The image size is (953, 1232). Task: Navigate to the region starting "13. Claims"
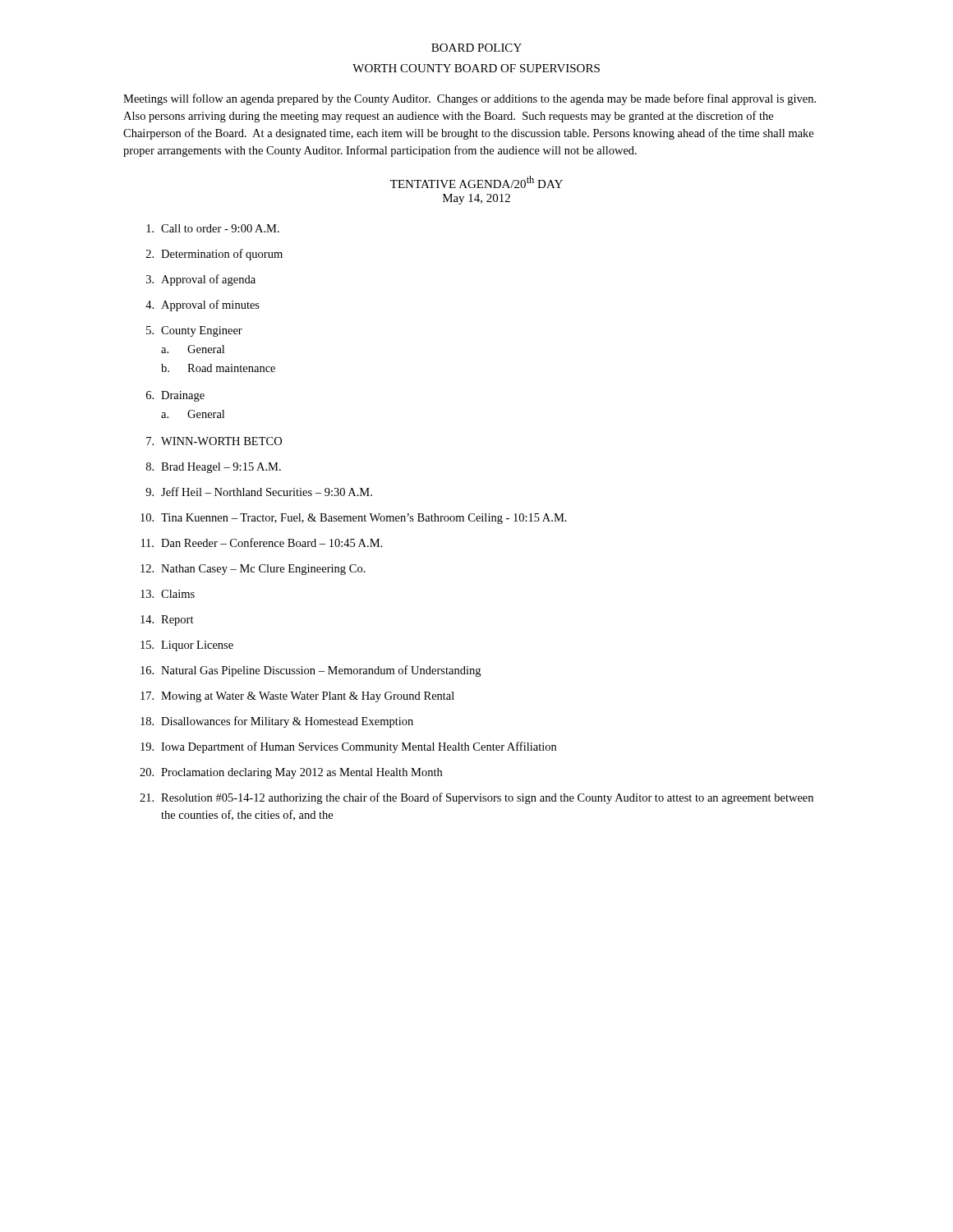tap(168, 594)
